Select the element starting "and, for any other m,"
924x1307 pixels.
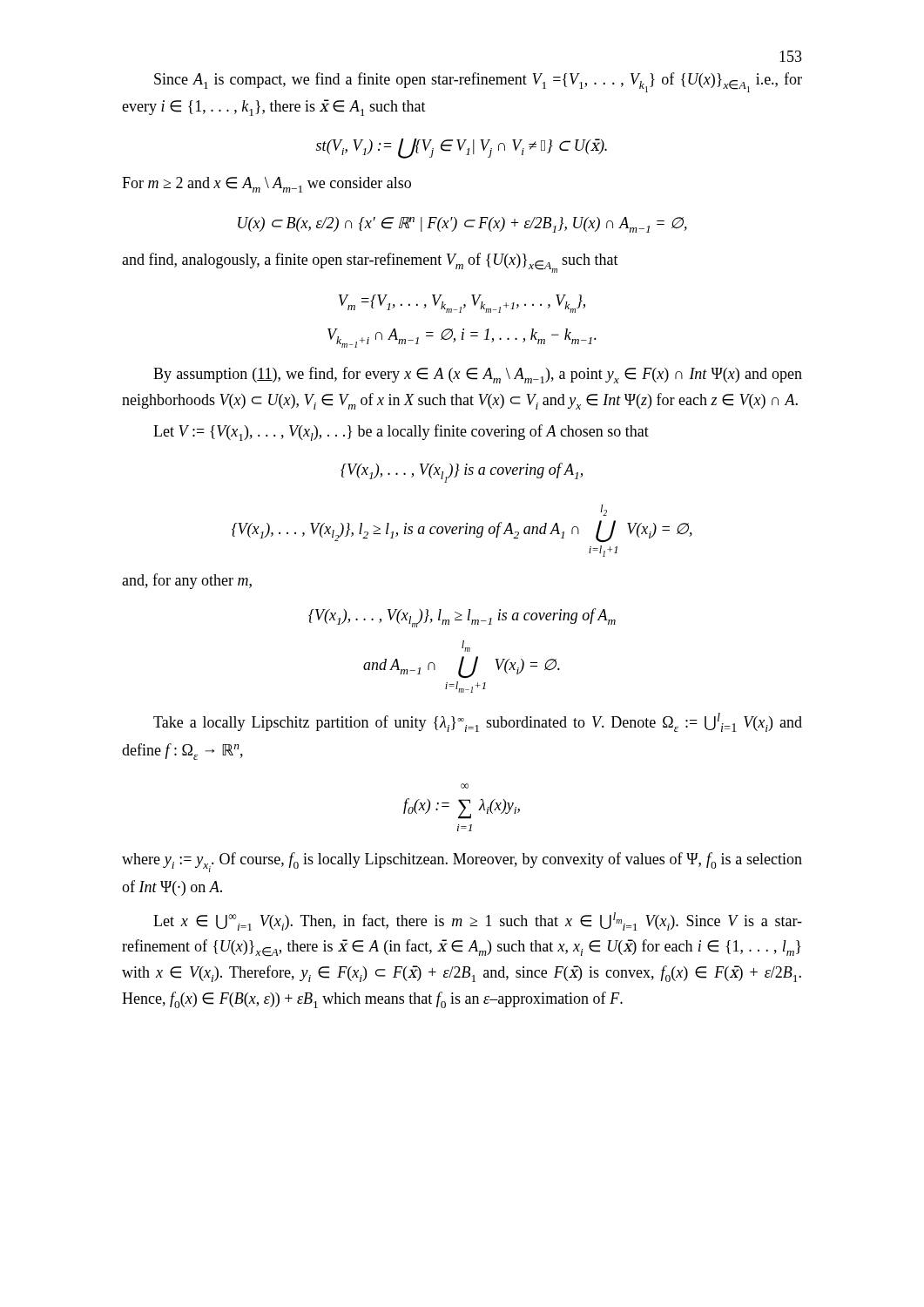click(187, 581)
